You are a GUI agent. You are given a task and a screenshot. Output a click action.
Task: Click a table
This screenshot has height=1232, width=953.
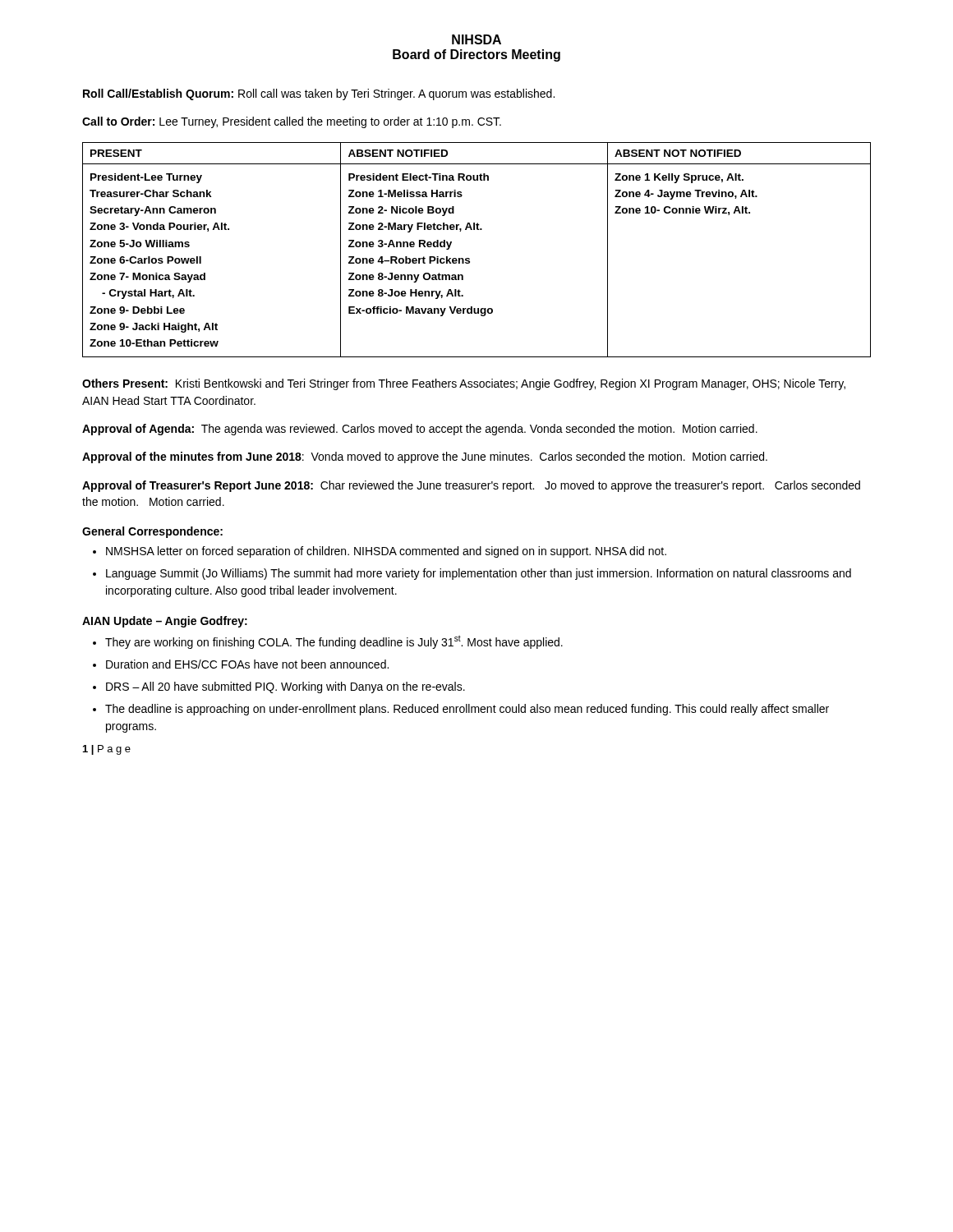[476, 250]
